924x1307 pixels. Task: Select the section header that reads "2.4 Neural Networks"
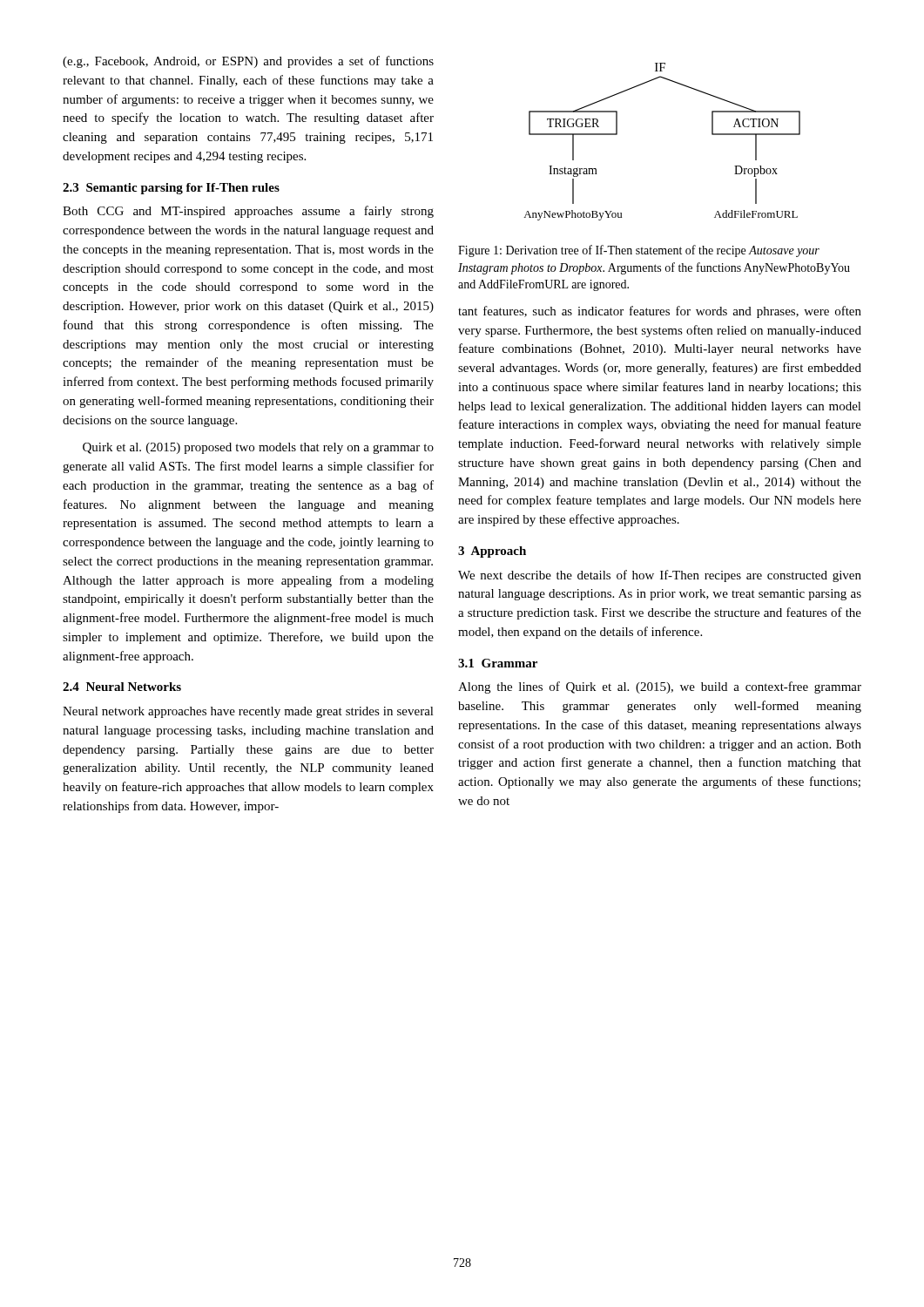coord(122,687)
